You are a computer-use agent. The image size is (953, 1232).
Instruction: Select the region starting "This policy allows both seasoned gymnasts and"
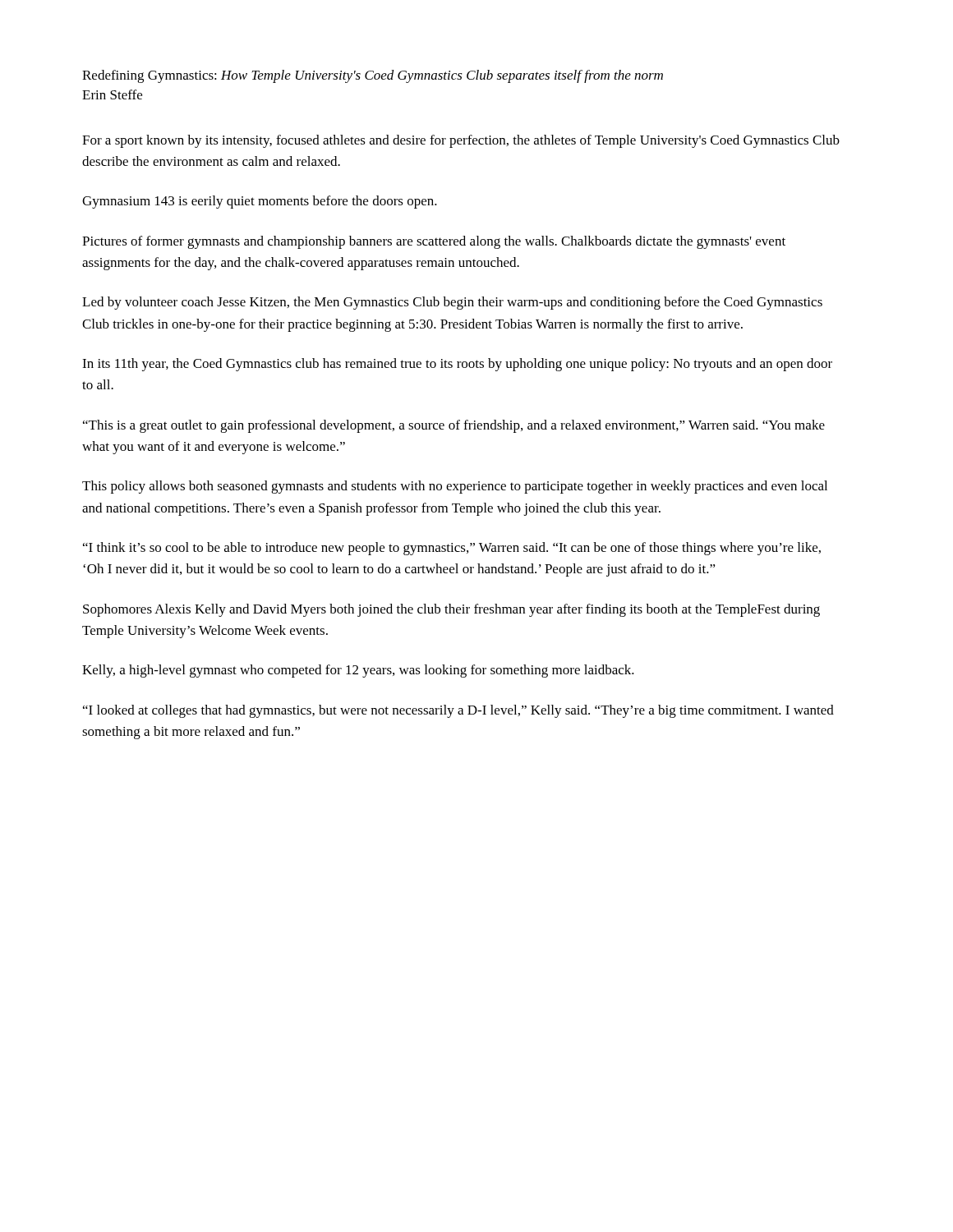coord(455,497)
